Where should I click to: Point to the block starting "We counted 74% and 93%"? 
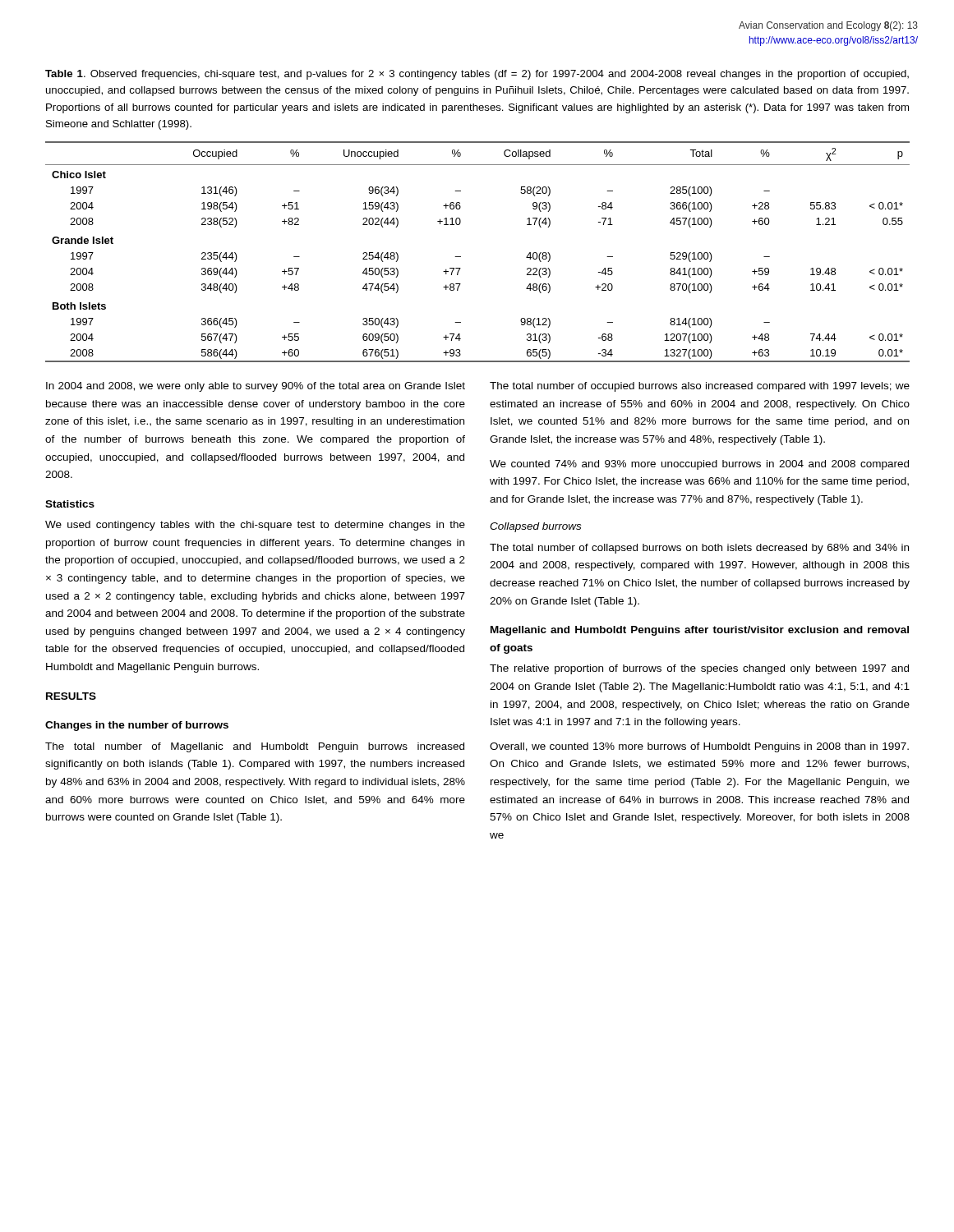tap(700, 481)
